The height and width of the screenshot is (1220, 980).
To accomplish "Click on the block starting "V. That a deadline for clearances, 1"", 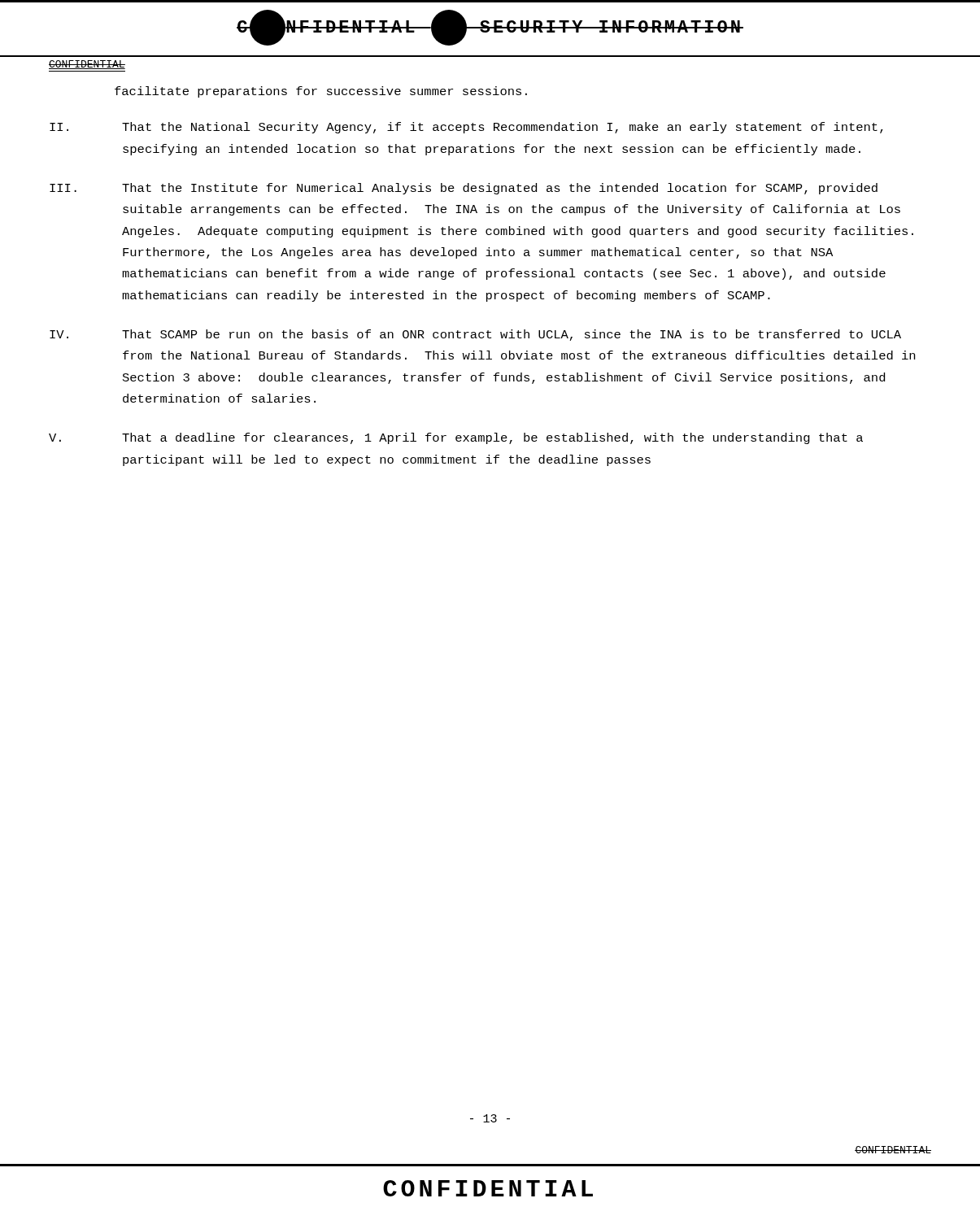I will point(490,450).
